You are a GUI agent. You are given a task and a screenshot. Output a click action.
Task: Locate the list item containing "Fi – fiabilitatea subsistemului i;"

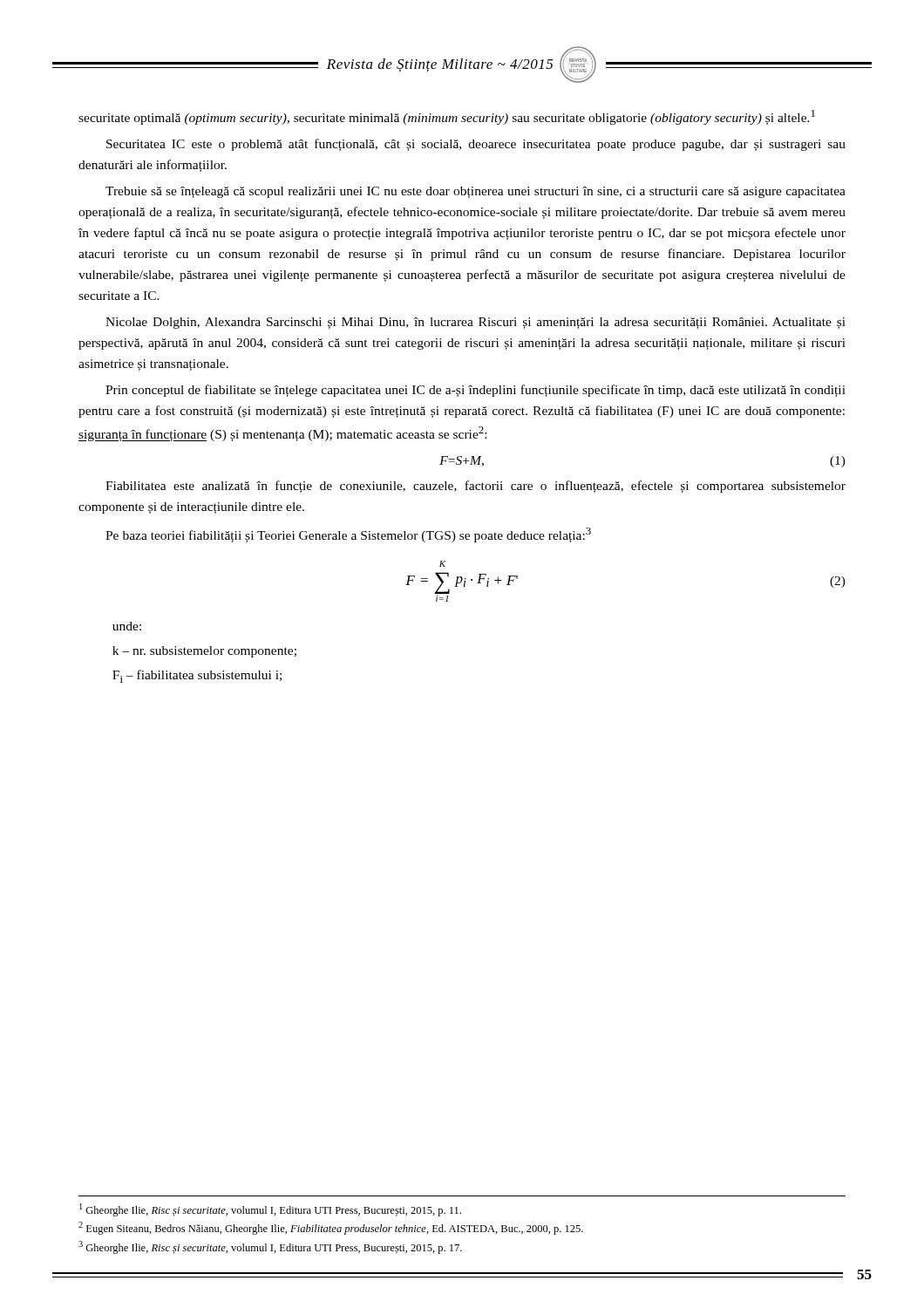(x=198, y=676)
